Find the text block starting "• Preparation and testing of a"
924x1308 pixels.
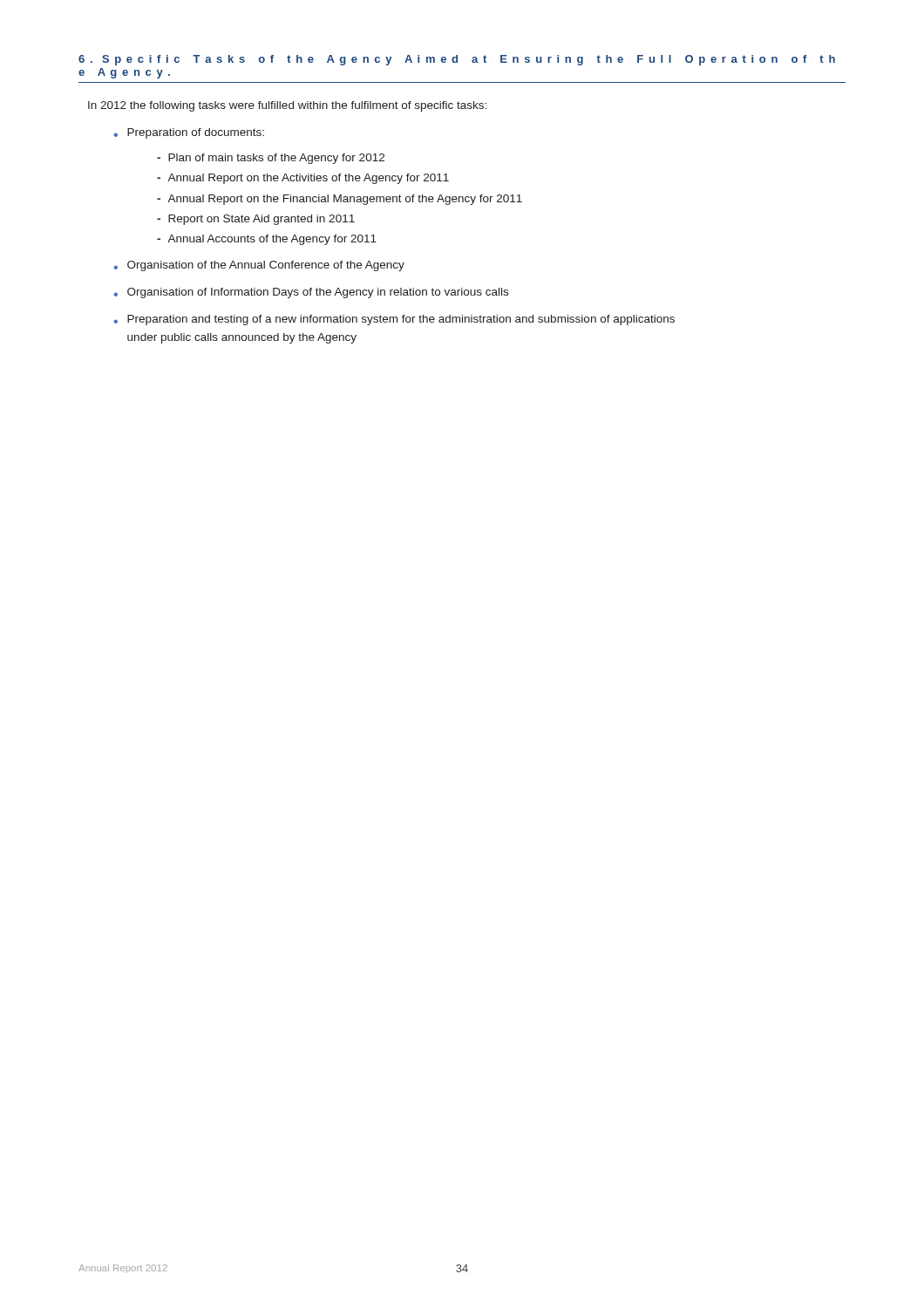394,328
